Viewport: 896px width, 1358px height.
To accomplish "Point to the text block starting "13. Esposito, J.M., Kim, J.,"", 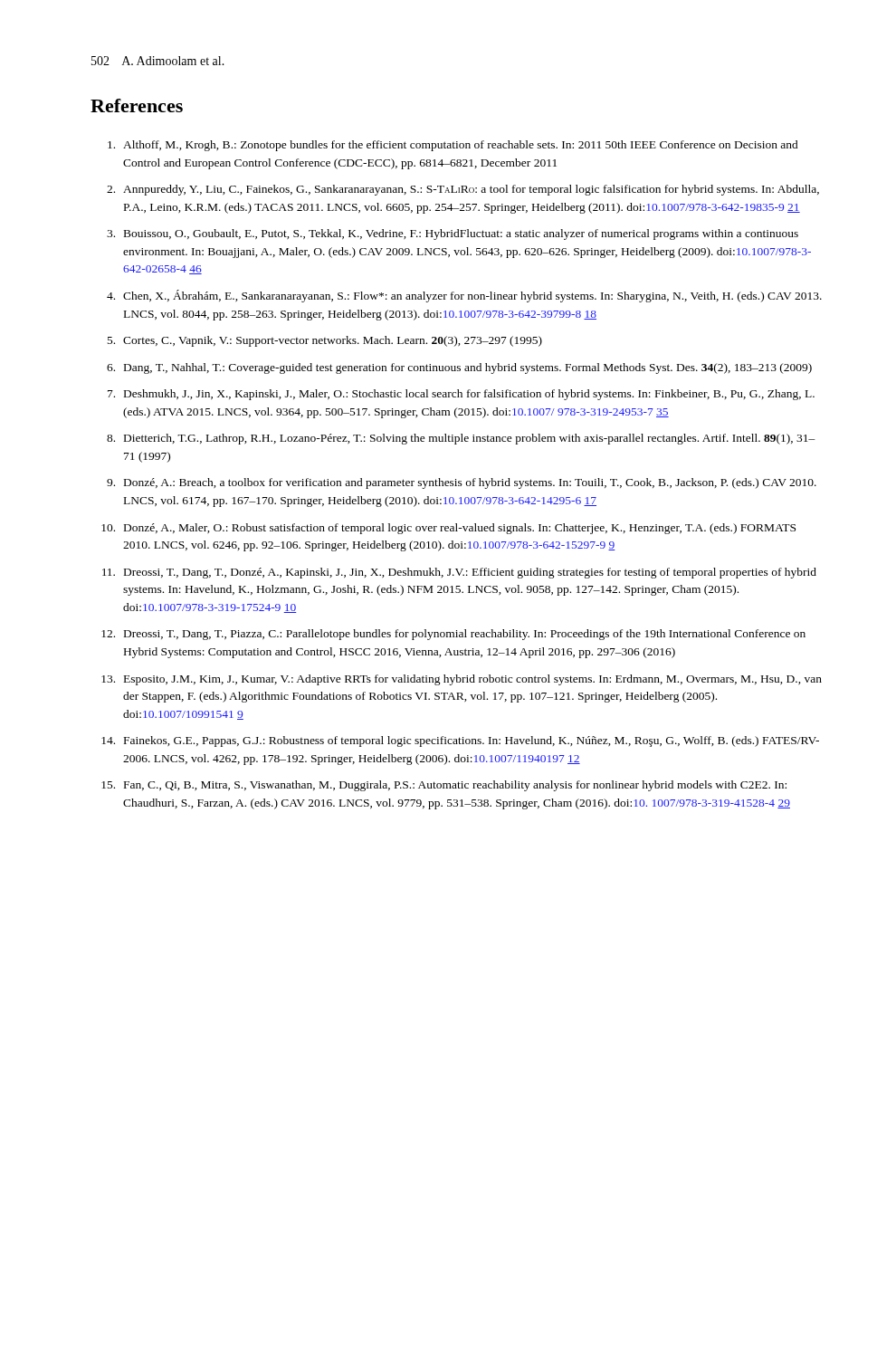I will pos(457,696).
